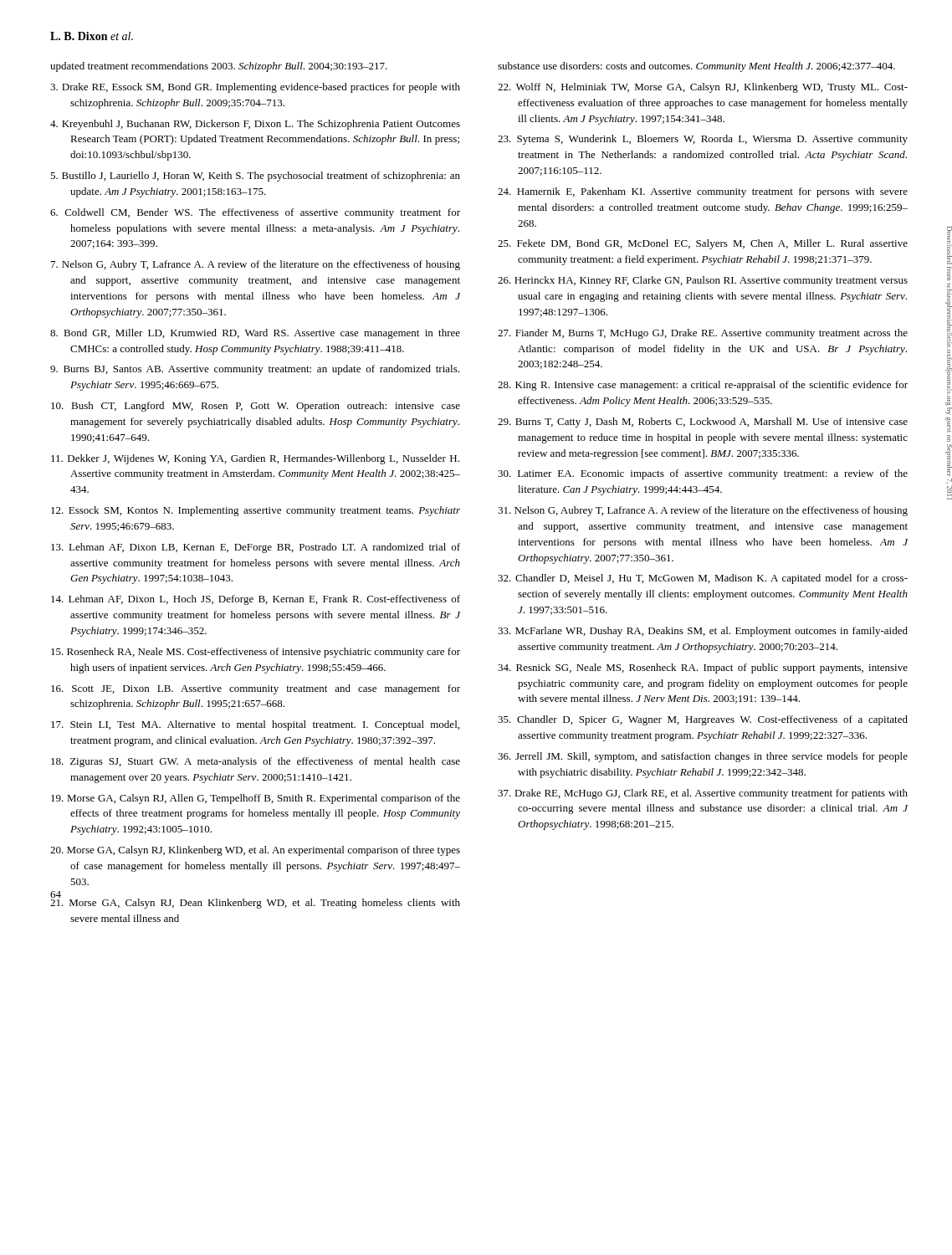Viewport: 952px width, 1255px height.
Task: Click on the list item with the text "27. Fiander M, Burns"
Action: pyautogui.click(x=703, y=348)
